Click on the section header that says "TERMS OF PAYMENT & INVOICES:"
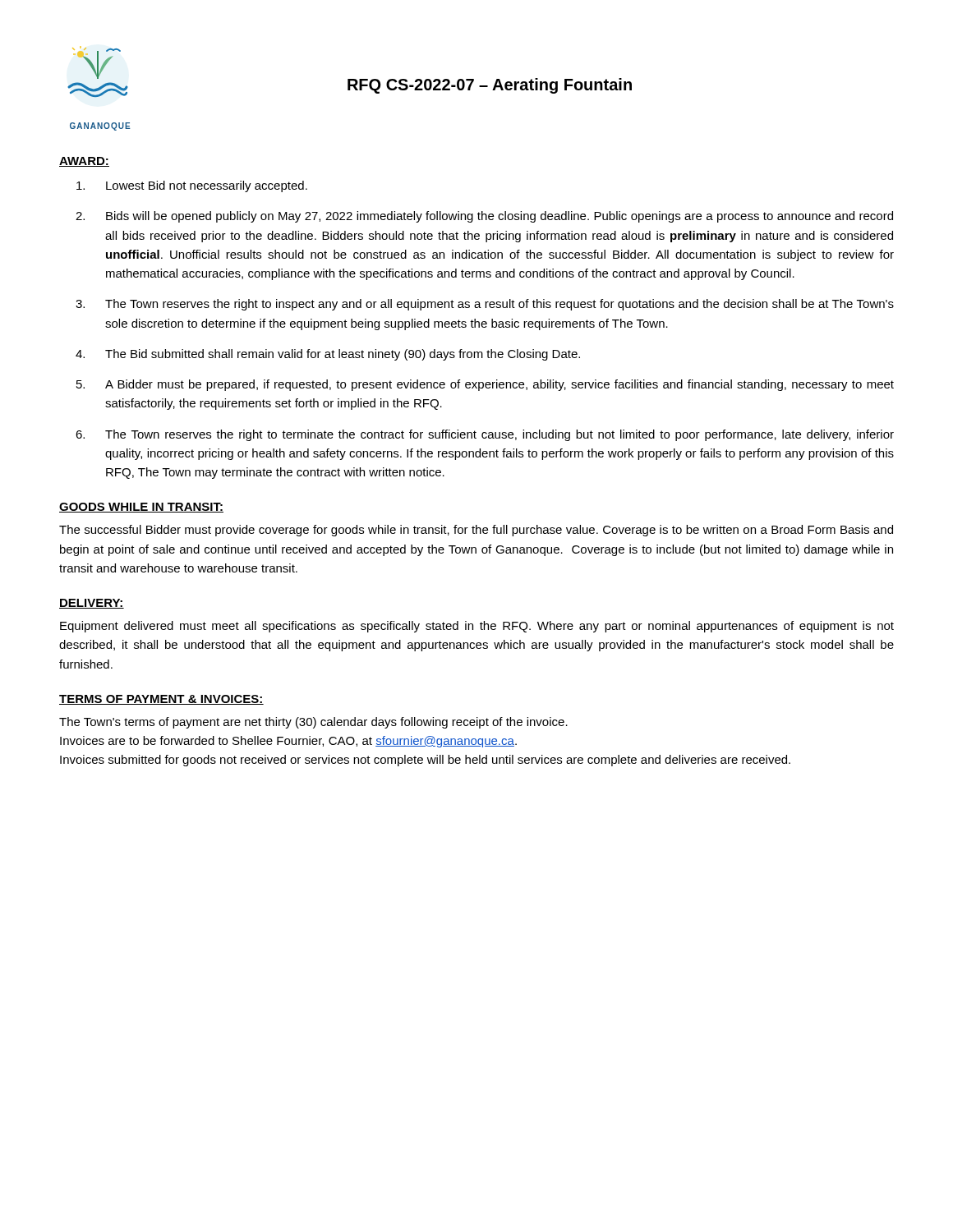 click(161, 698)
